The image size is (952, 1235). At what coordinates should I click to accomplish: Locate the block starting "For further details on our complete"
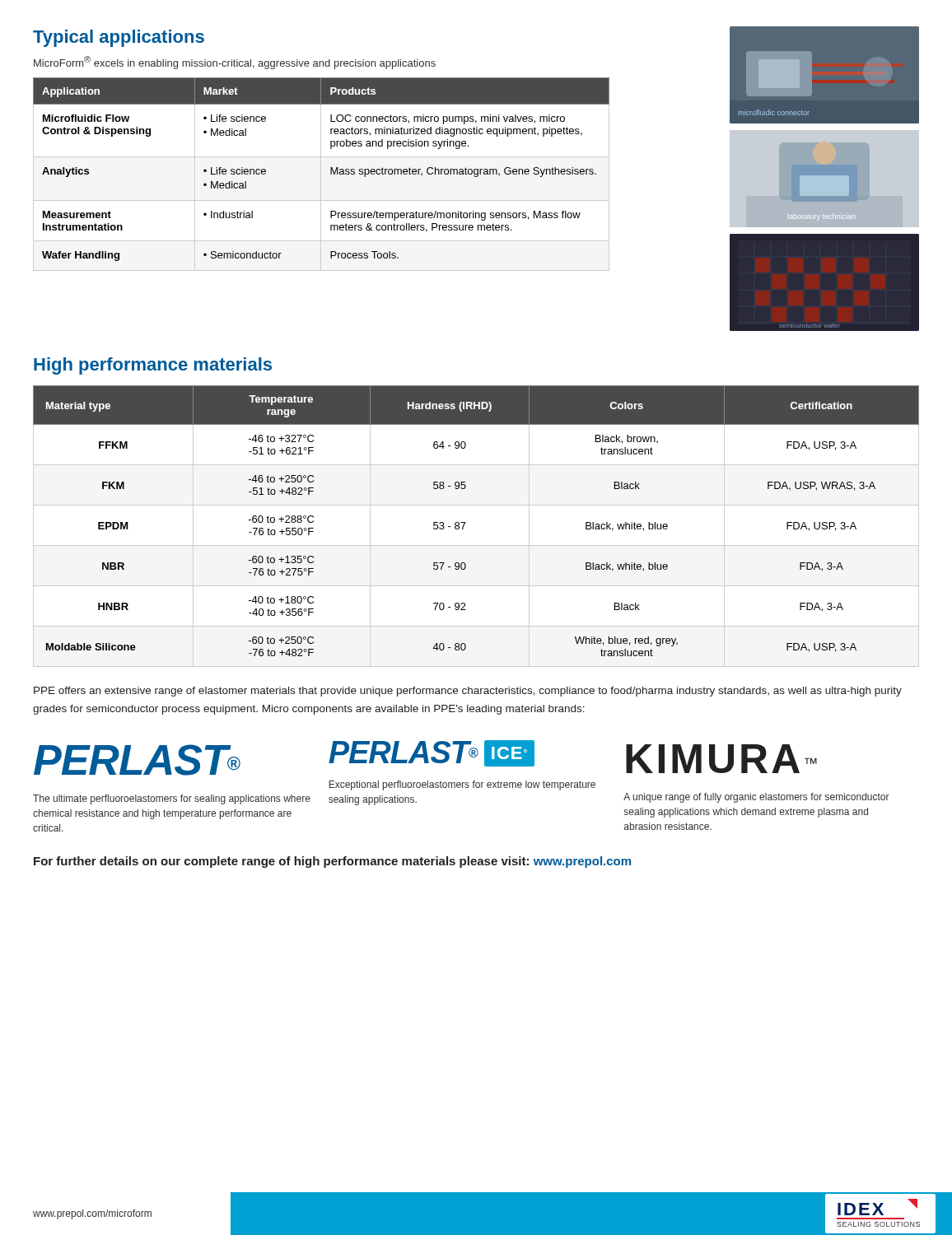(332, 861)
